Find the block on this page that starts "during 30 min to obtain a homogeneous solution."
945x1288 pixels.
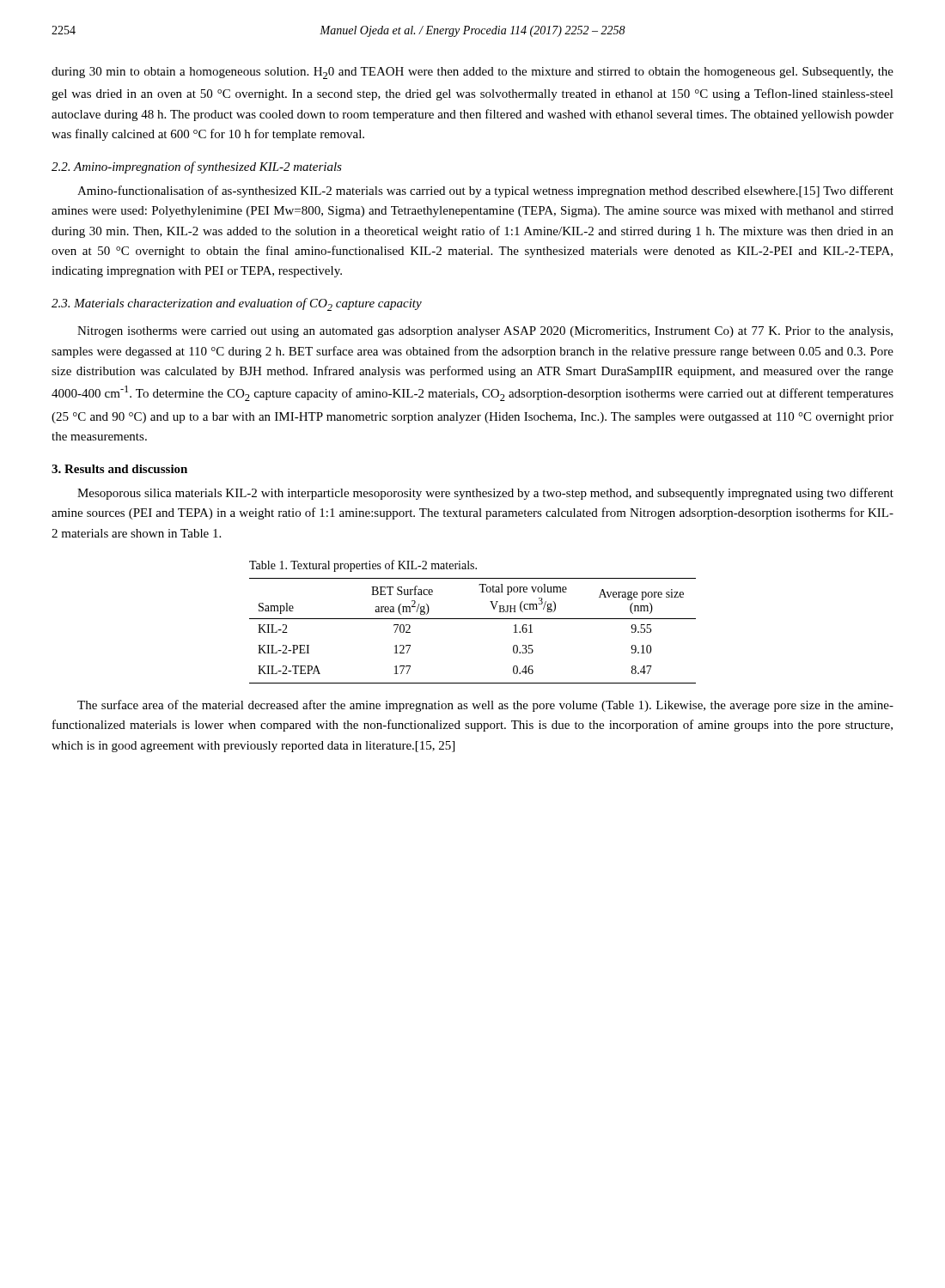[x=472, y=103]
